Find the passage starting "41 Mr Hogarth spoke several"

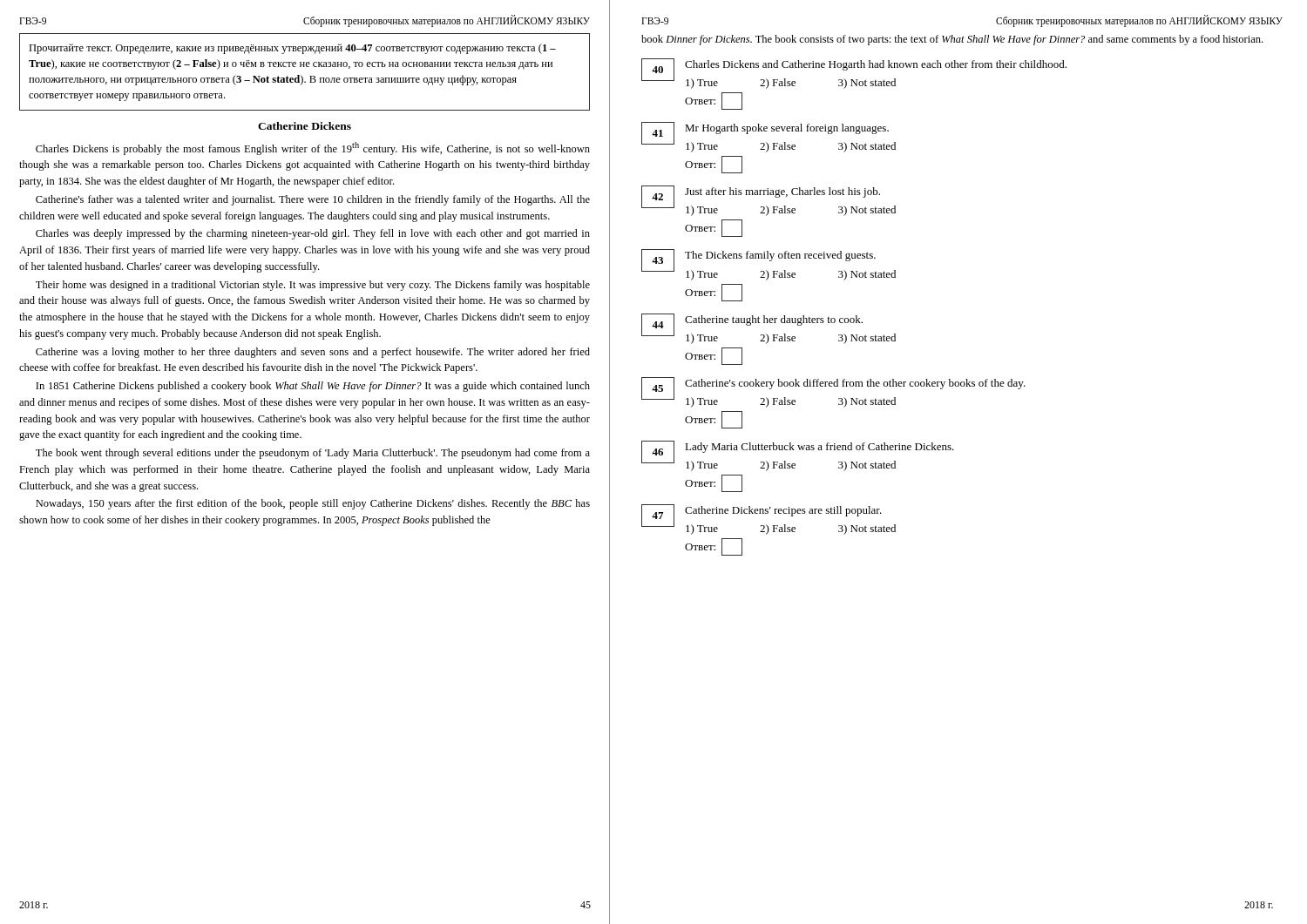pos(769,148)
